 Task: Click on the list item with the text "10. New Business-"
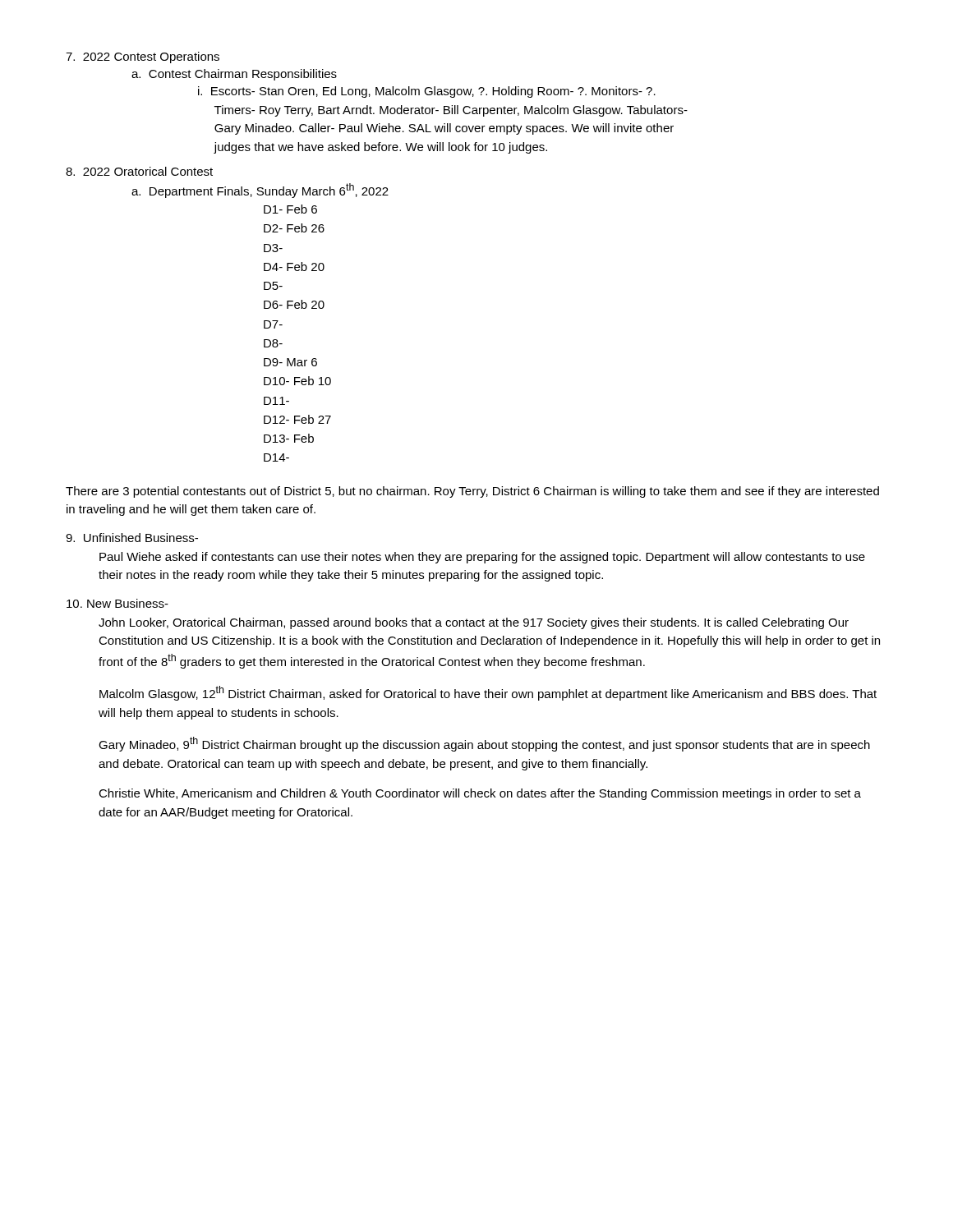coord(117,603)
